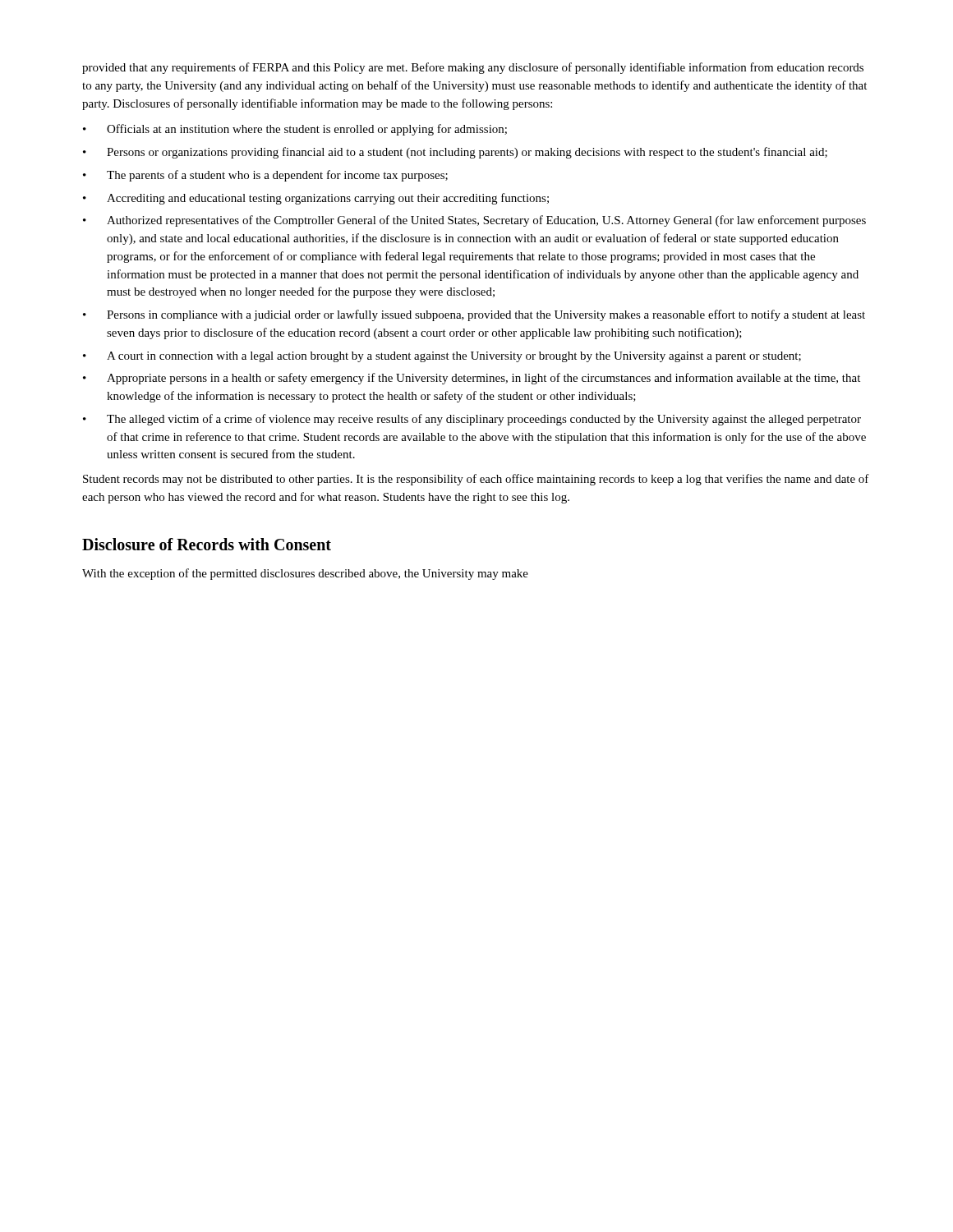Point to the block beginning "• Authorized representatives of the Comptroller General of"
This screenshot has width=953, height=1232.
(476, 257)
